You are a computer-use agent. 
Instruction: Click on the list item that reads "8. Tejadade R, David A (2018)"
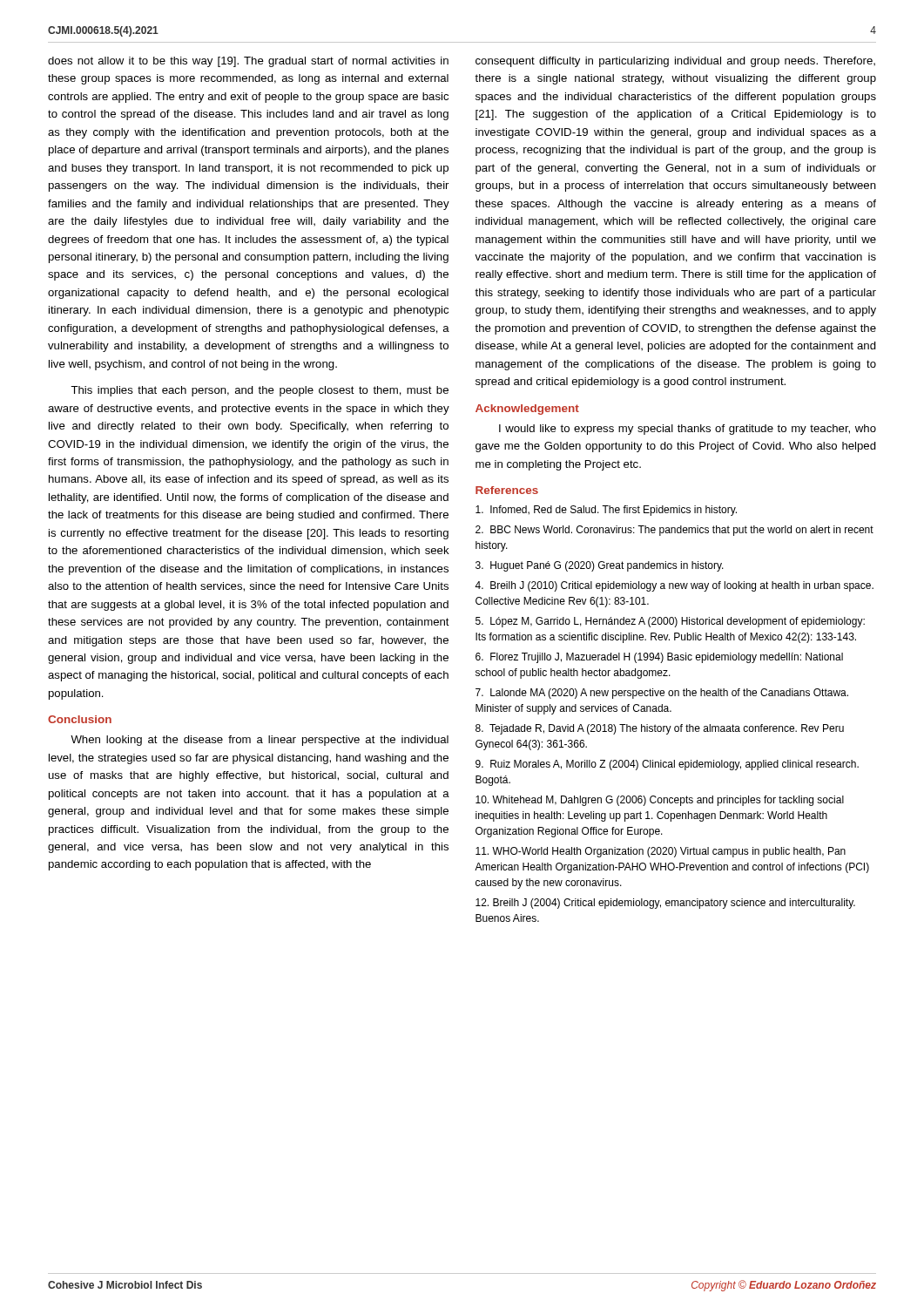click(660, 736)
